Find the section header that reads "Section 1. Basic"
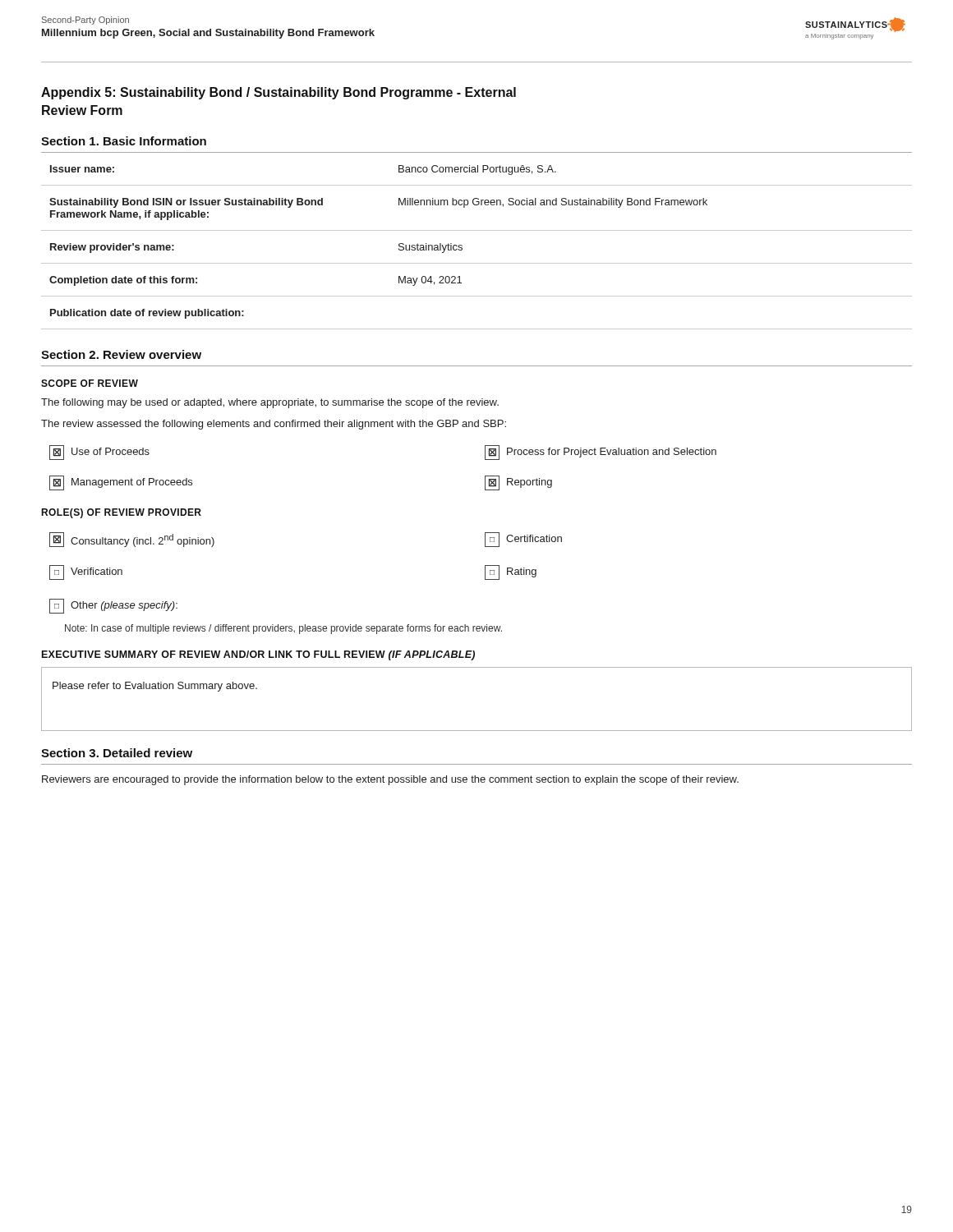Viewport: 953px width, 1232px height. pyautogui.click(x=124, y=141)
